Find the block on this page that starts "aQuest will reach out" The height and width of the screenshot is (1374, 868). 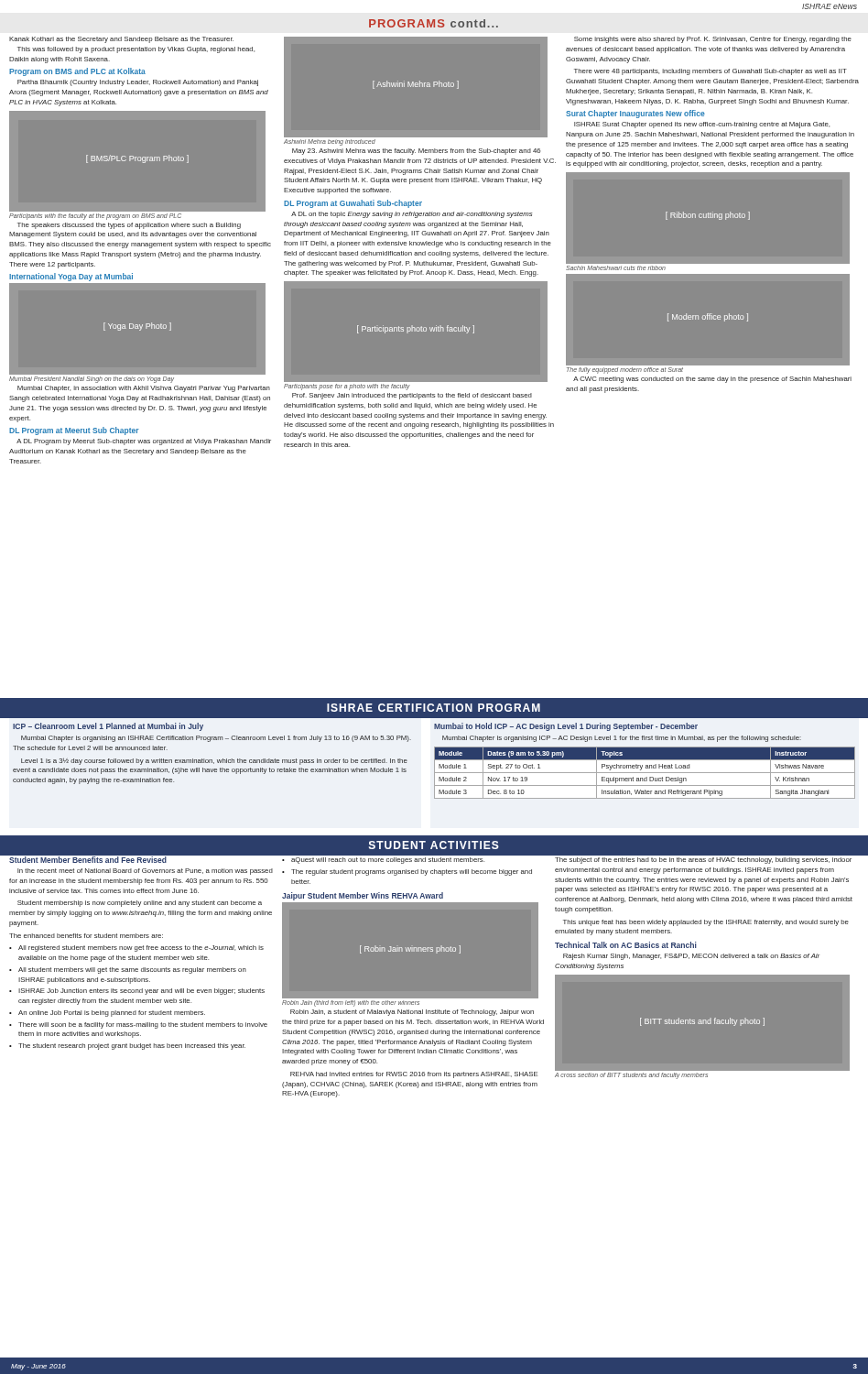point(388,860)
